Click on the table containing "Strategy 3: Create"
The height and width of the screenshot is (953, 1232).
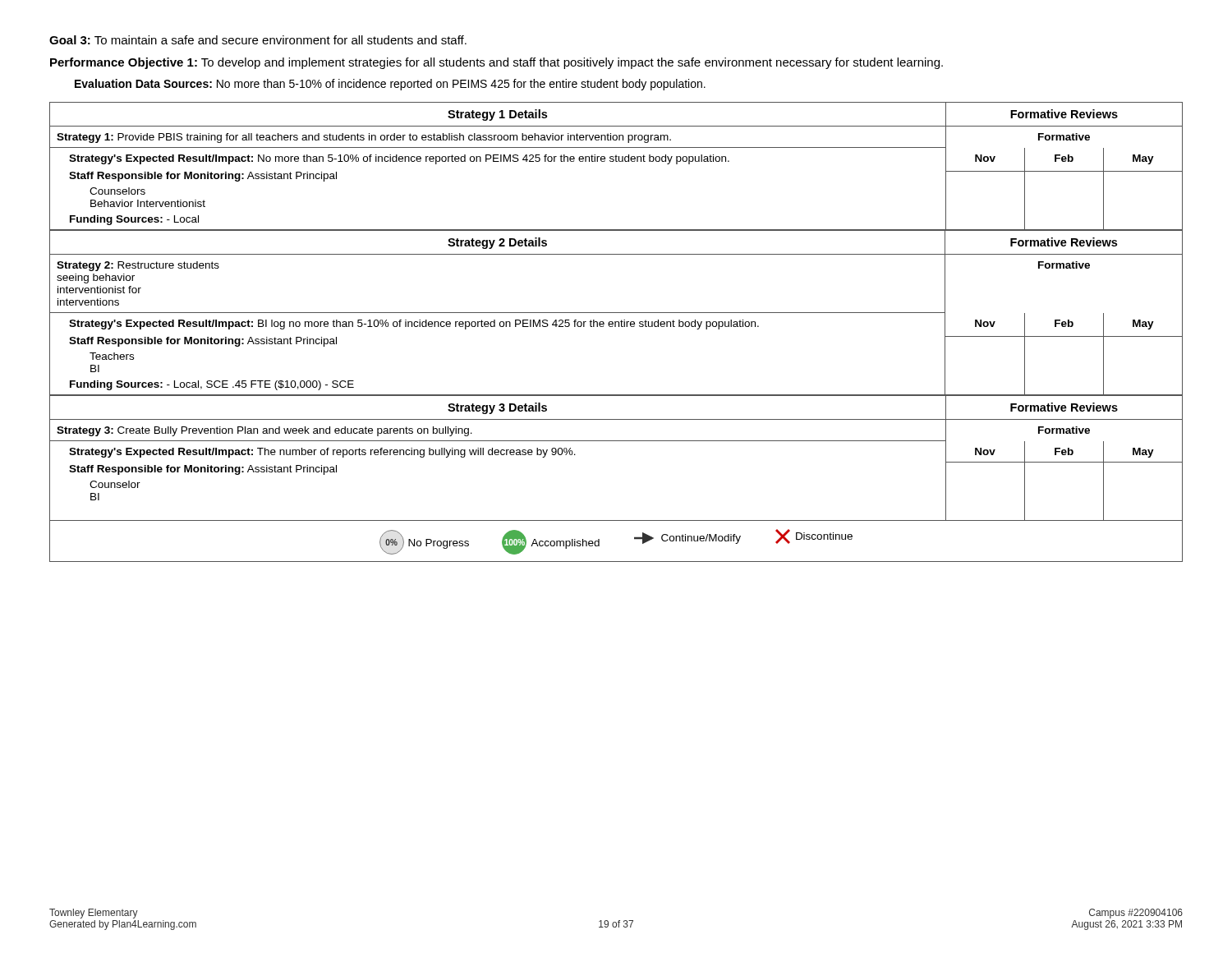pyautogui.click(x=616, y=479)
